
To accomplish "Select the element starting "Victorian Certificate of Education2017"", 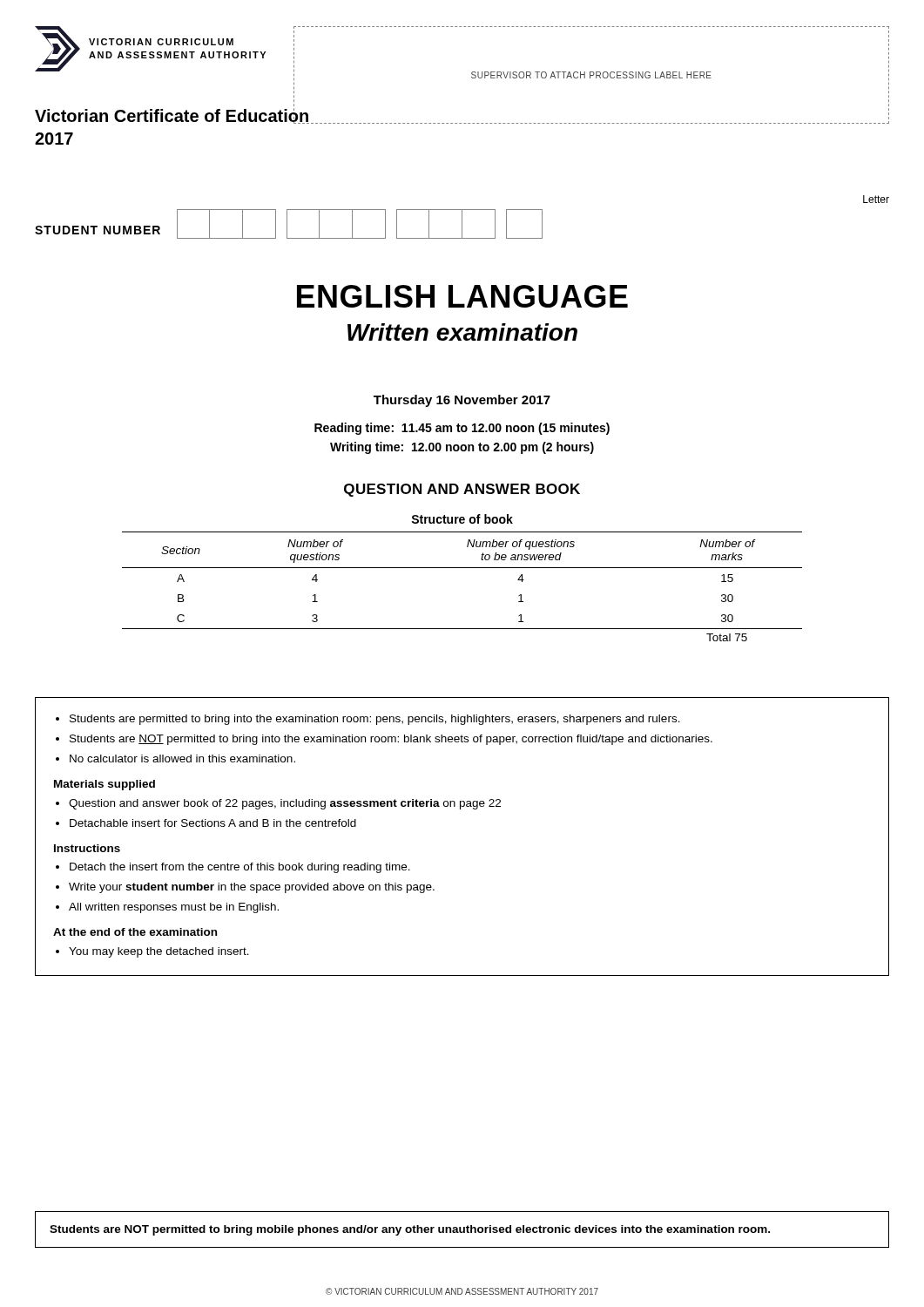I will [172, 127].
